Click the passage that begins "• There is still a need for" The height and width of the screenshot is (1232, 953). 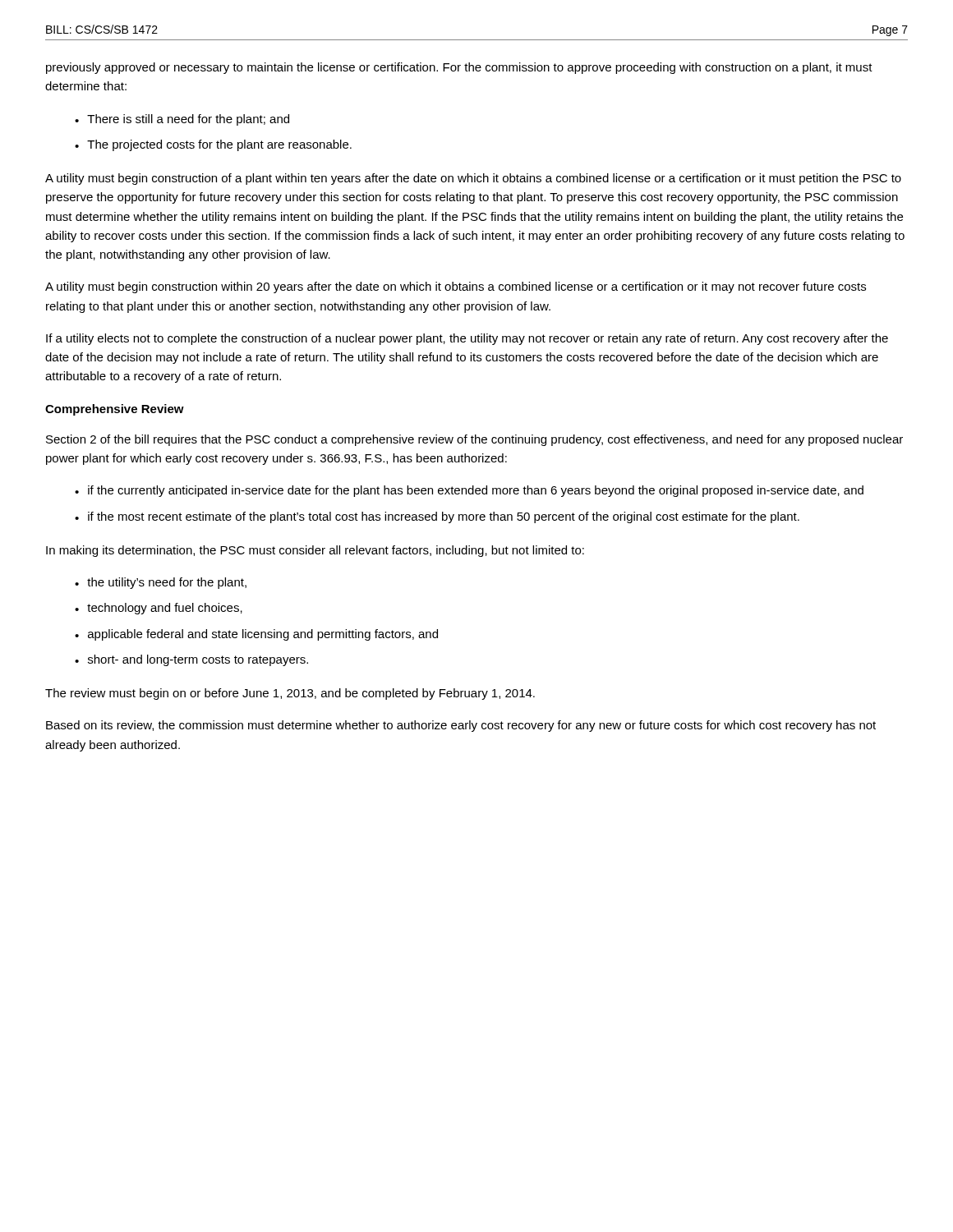point(182,120)
